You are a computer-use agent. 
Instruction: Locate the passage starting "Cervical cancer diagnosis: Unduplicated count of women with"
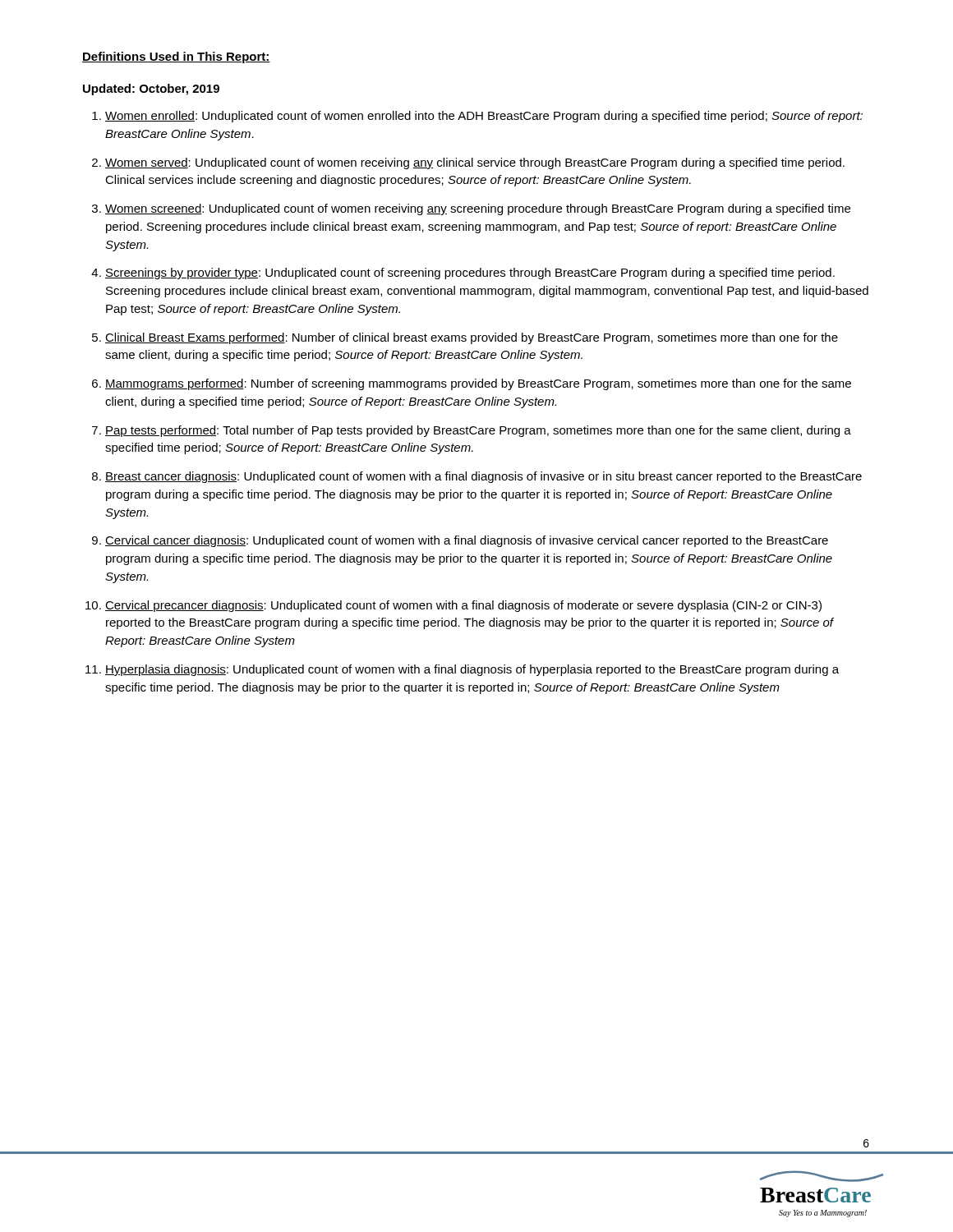[488, 558]
